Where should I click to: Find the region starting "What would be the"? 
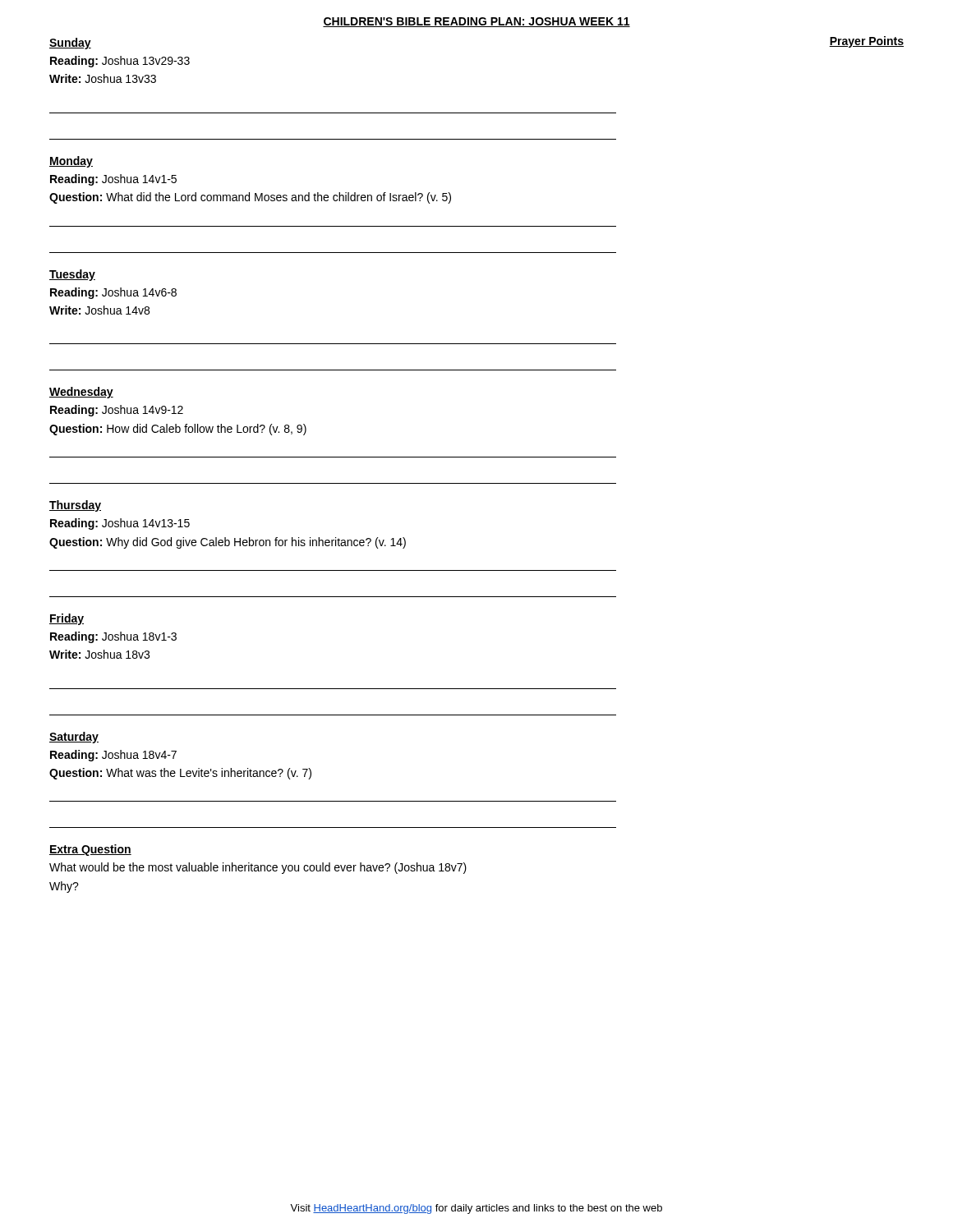click(258, 877)
